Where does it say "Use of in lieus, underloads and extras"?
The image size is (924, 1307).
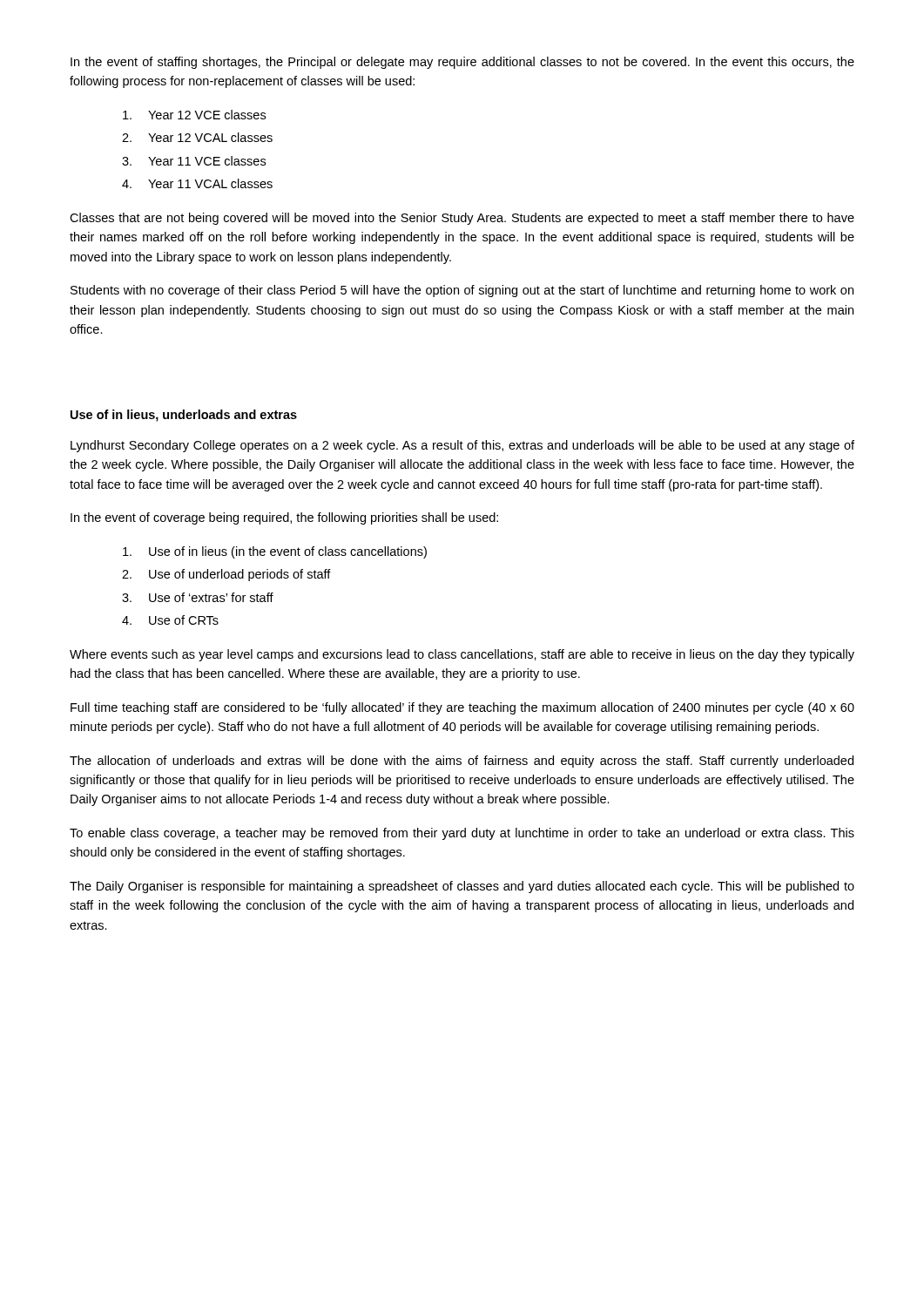click(x=183, y=414)
